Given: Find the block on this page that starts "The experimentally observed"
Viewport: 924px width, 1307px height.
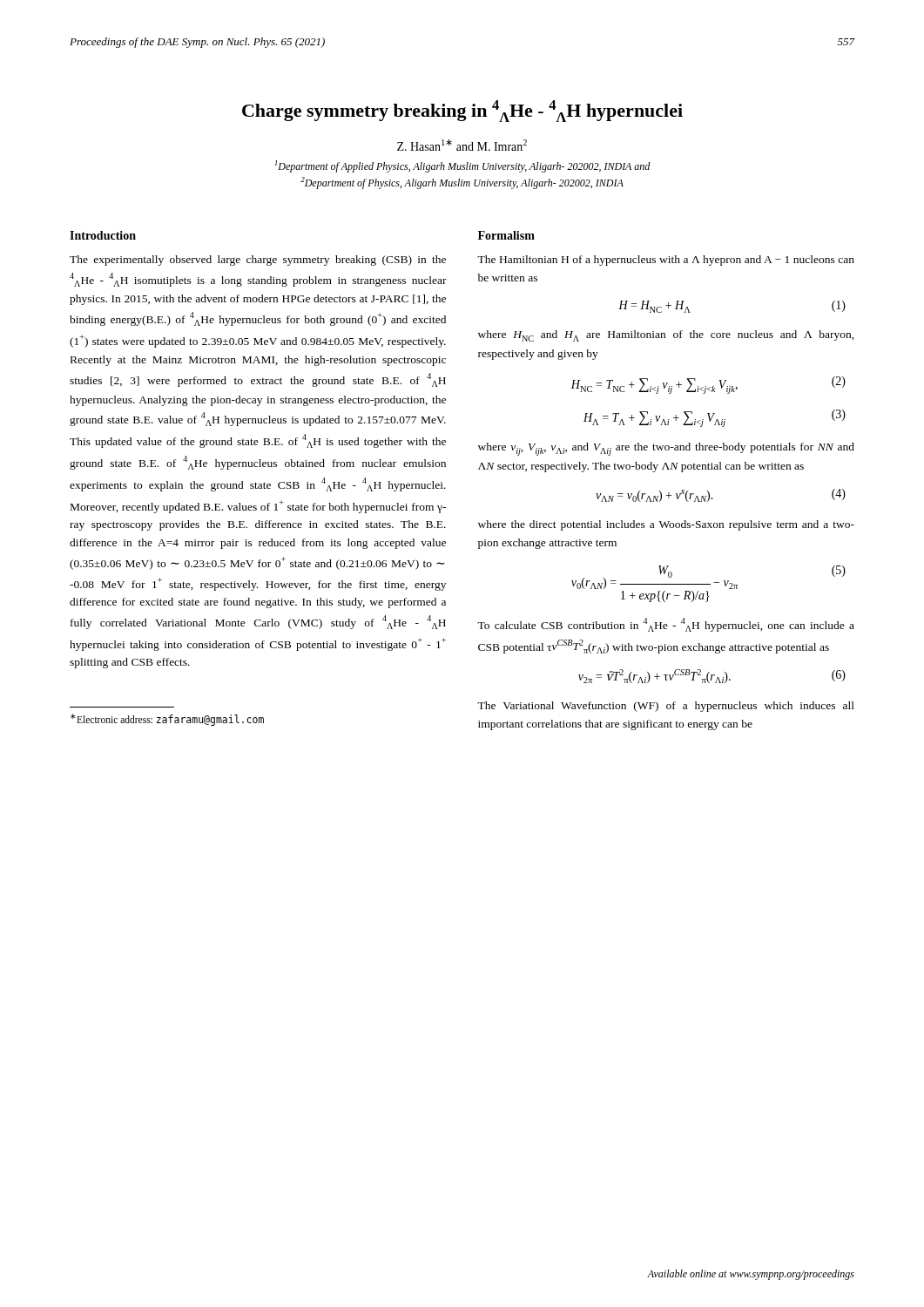Looking at the screenshot, I should point(258,461).
